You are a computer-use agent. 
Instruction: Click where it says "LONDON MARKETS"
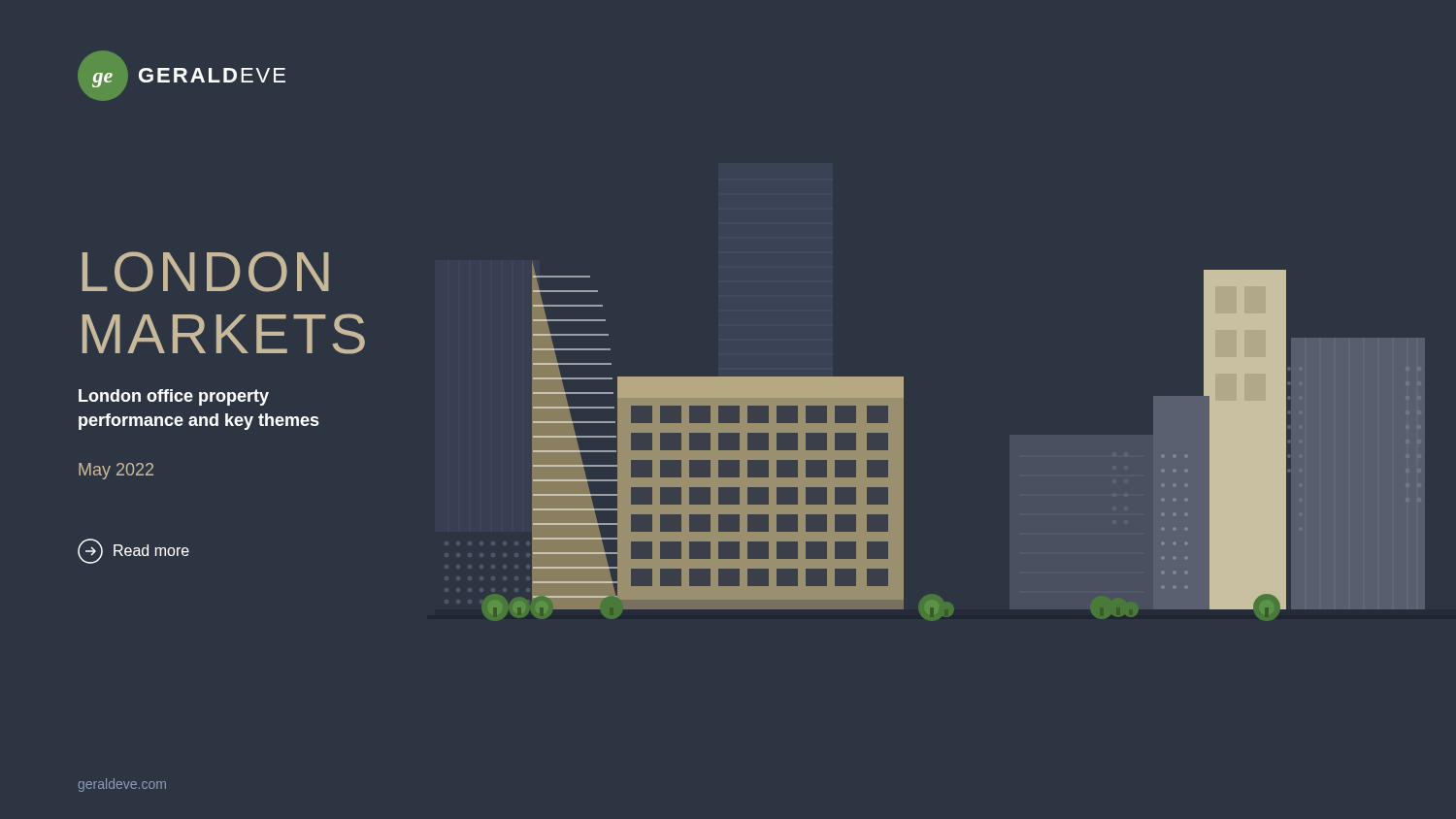[291, 303]
